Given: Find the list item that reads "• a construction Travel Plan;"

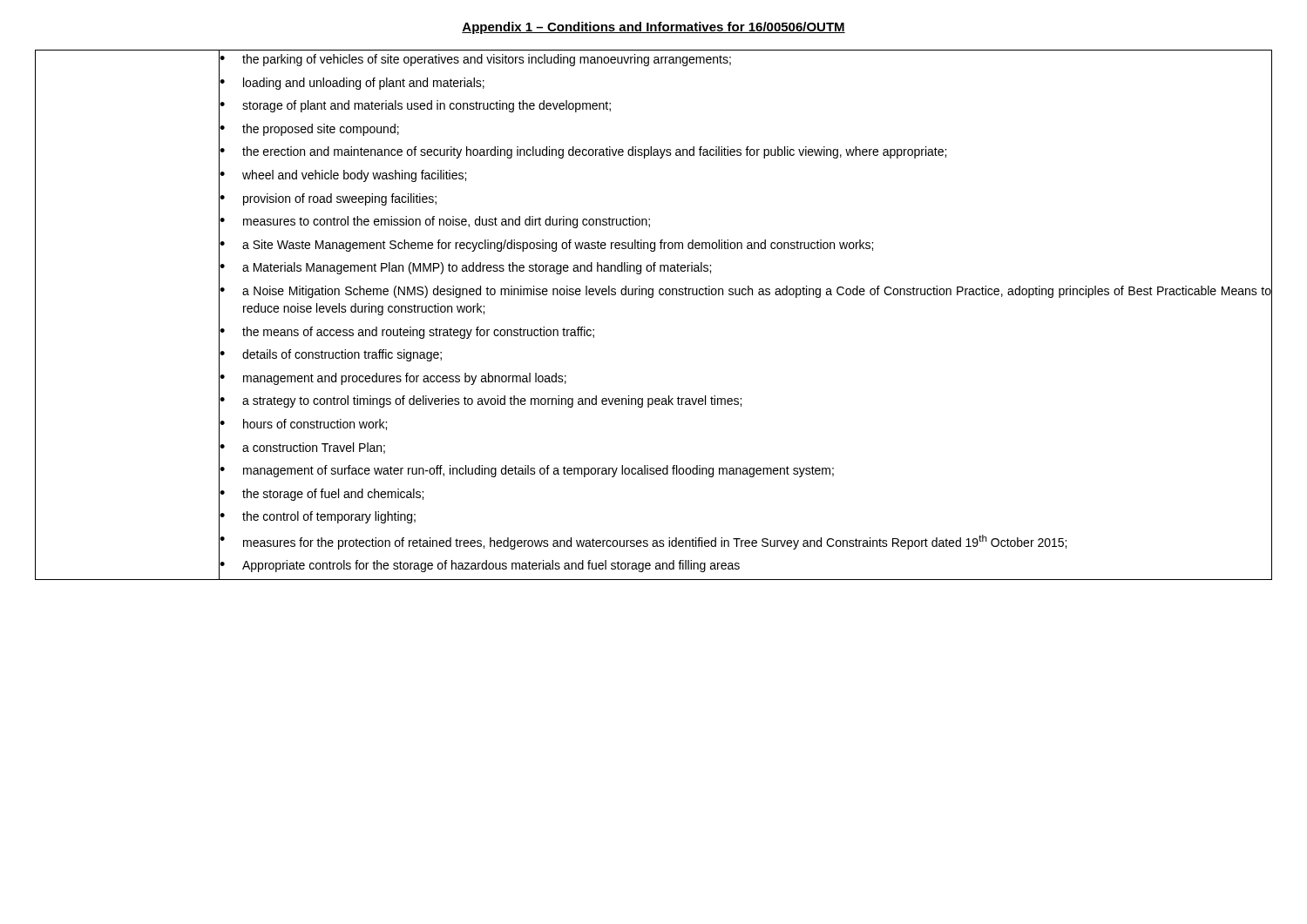Looking at the screenshot, I should click(298, 447).
